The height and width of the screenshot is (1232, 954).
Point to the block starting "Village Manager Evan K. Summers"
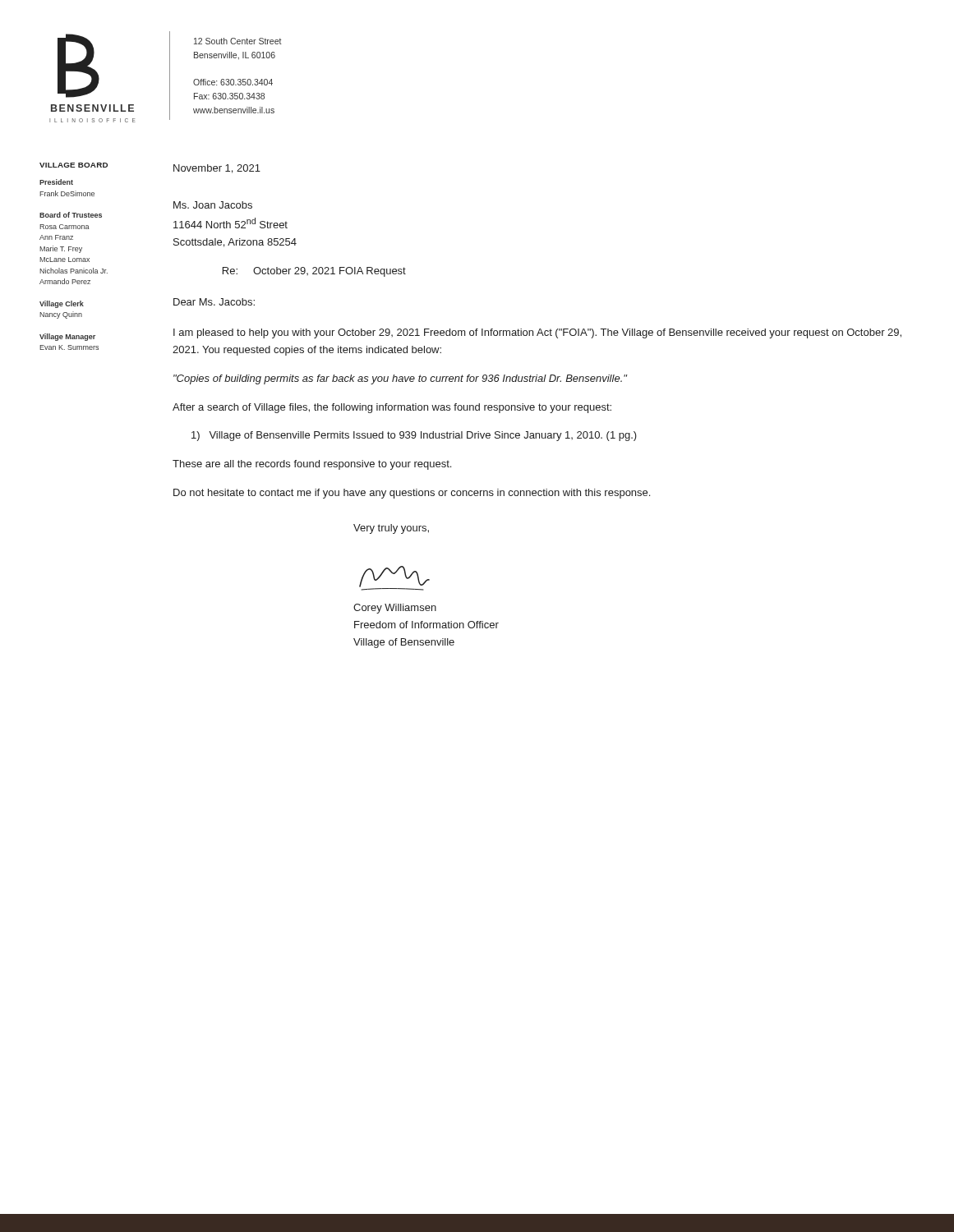pos(69,342)
